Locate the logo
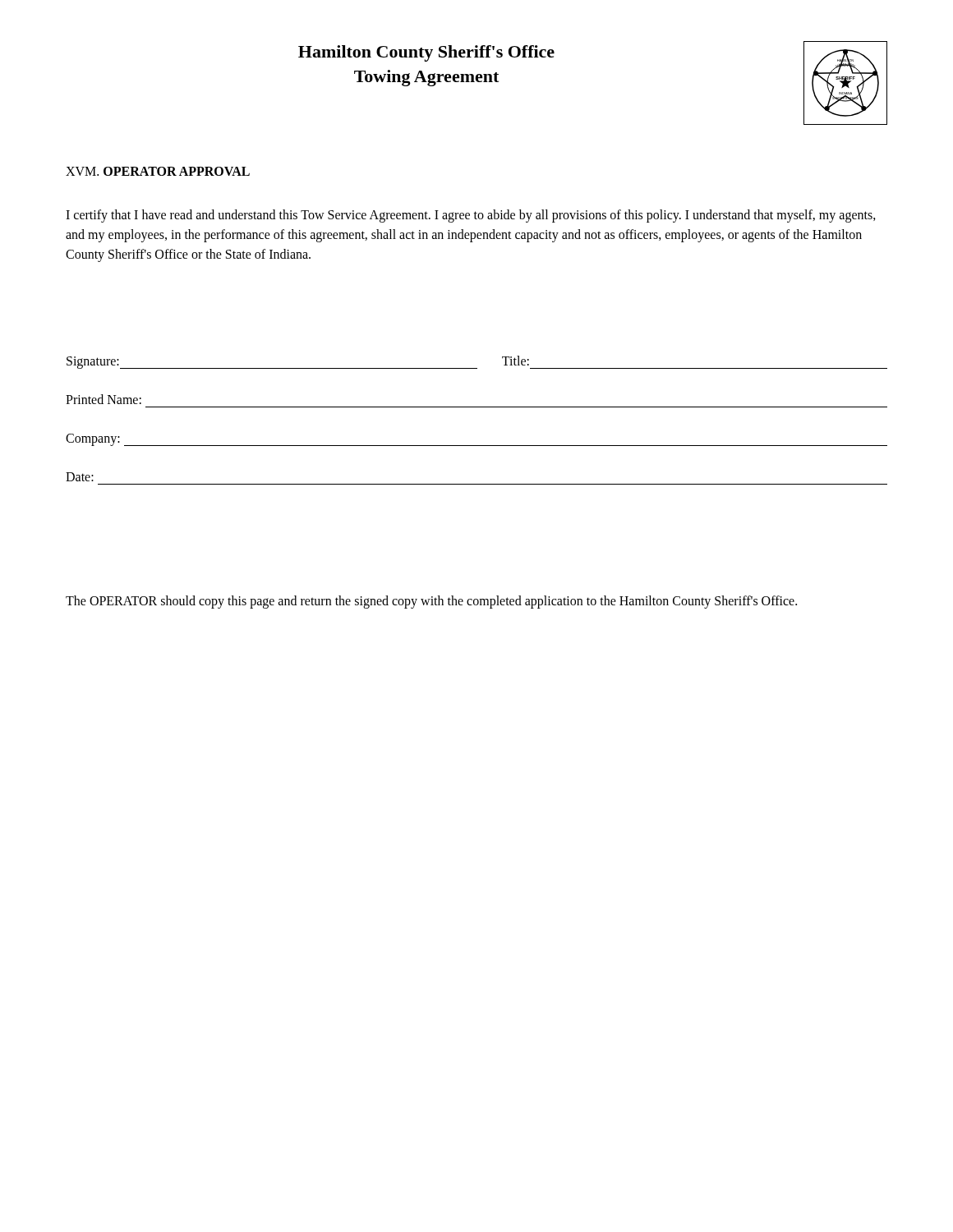Viewport: 953px width, 1232px height. pyautogui.click(x=845, y=83)
